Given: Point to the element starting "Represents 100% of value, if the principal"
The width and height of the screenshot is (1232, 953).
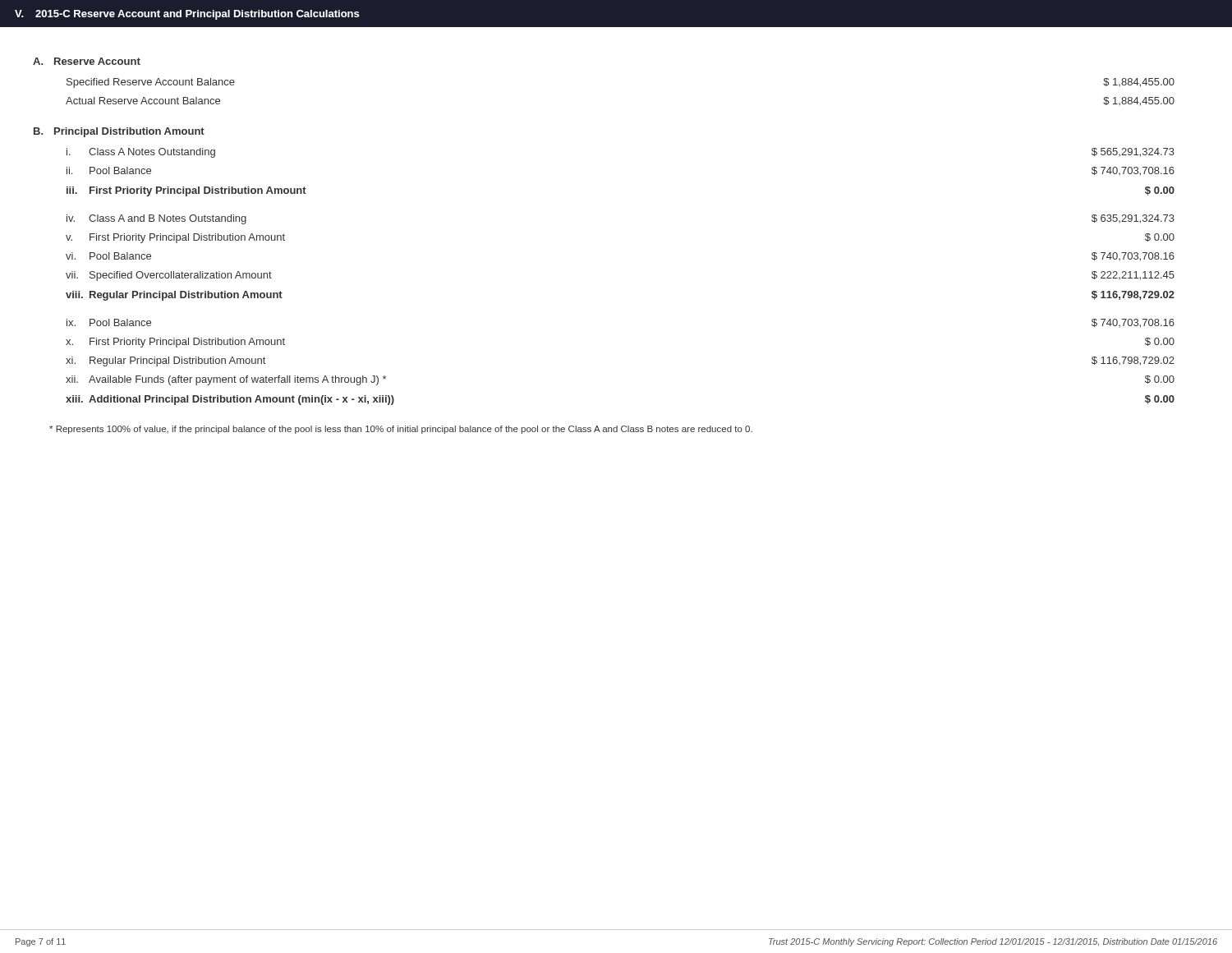Looking at the screenshot, I should coord(401,429).
